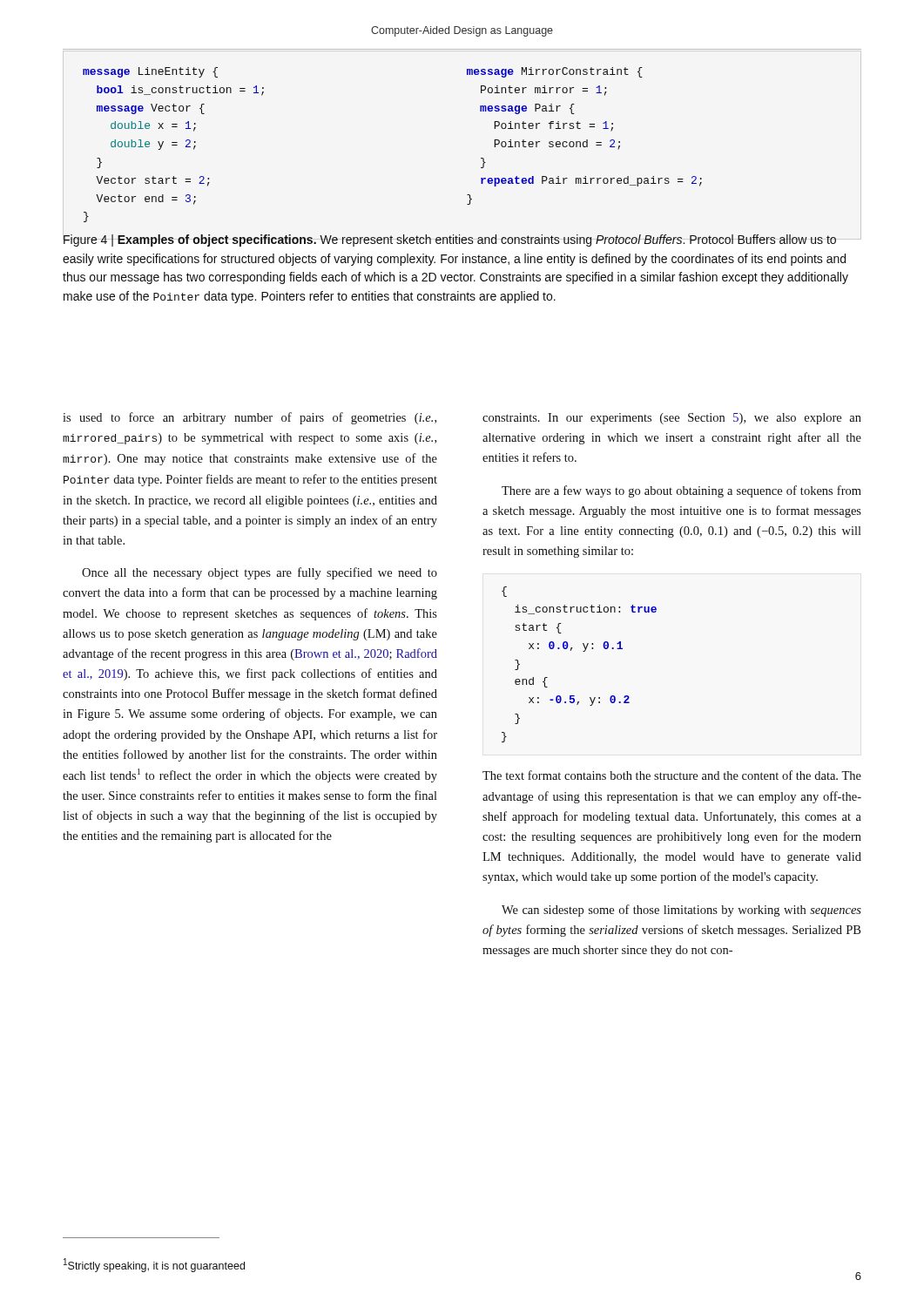Navigate to the text block starting "is used to"
The image size is (924, 1307).
click(x=250, y=627)
